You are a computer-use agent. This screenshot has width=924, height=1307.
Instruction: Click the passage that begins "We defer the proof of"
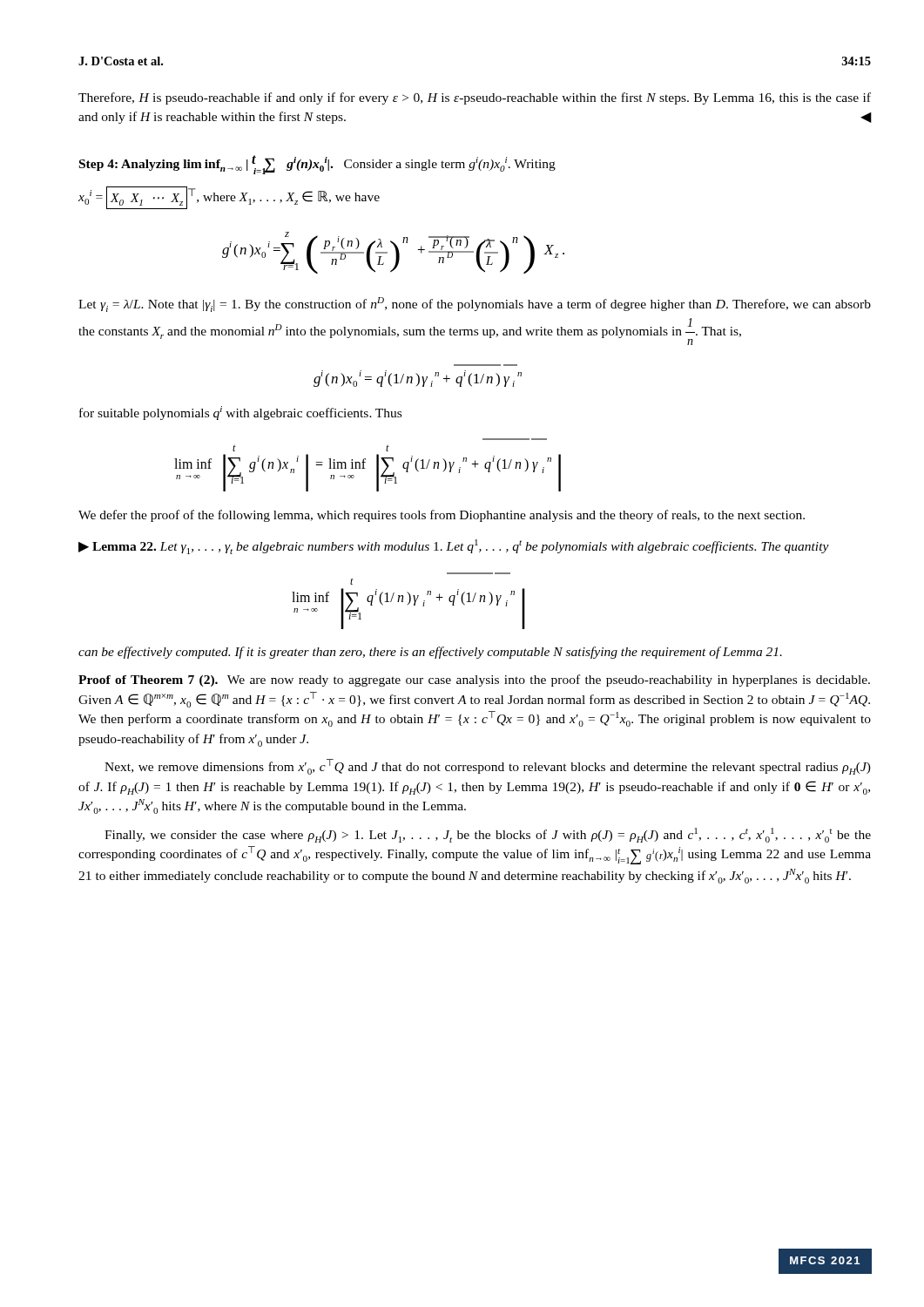[475, 515]
